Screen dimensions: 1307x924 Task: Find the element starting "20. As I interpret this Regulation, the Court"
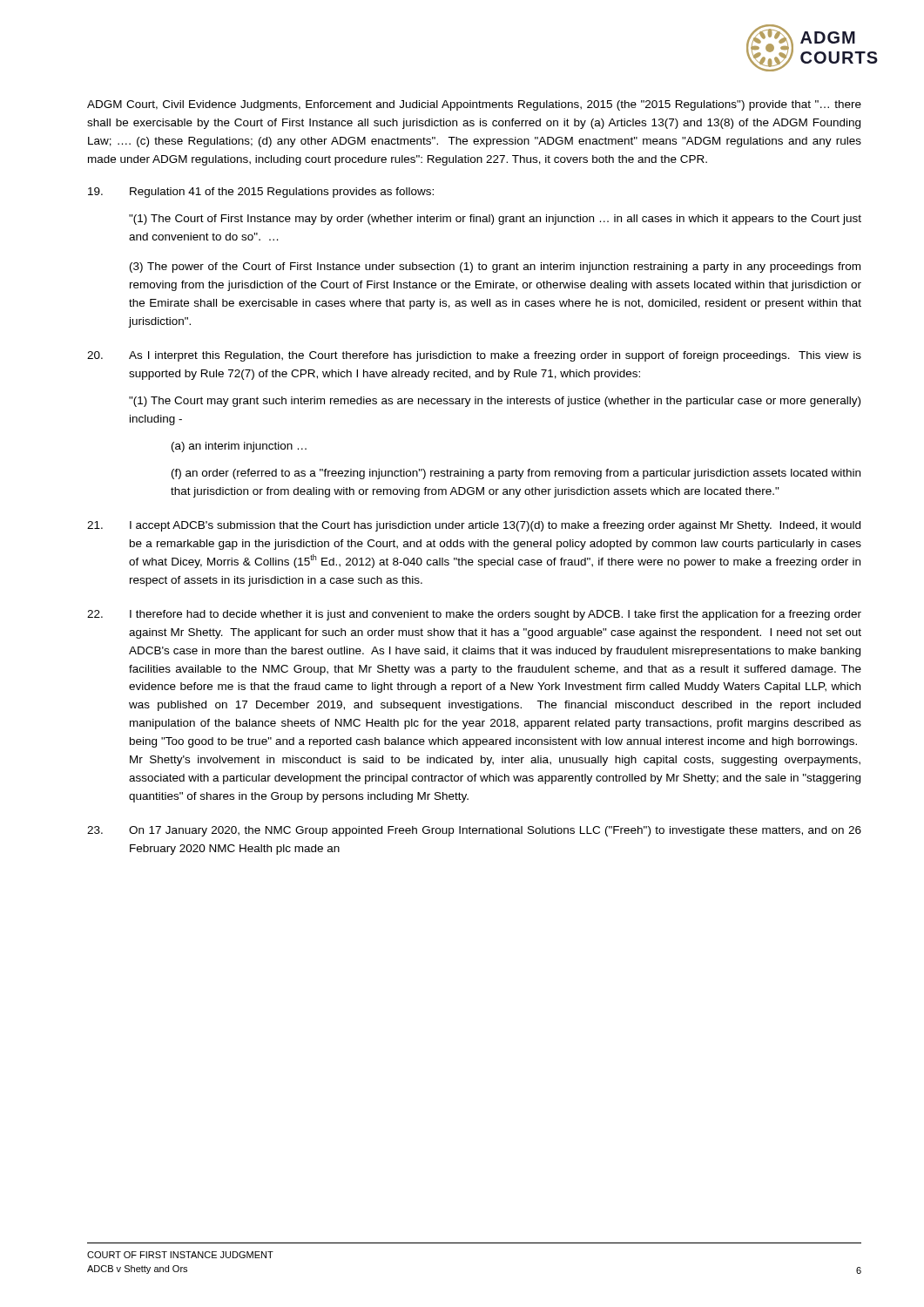[x=474, y=365]
